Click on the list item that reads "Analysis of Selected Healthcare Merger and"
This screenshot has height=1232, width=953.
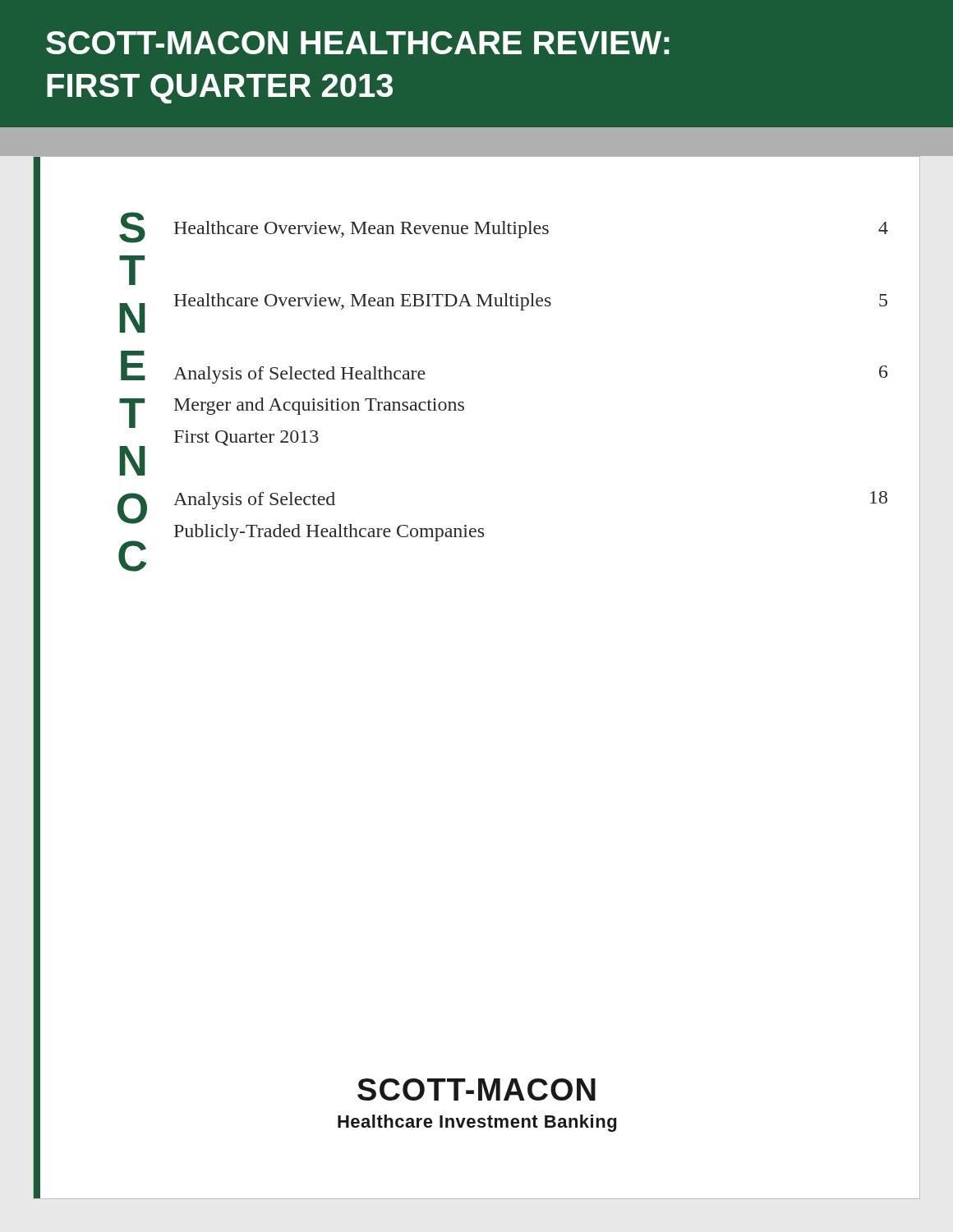pos(298,374)
